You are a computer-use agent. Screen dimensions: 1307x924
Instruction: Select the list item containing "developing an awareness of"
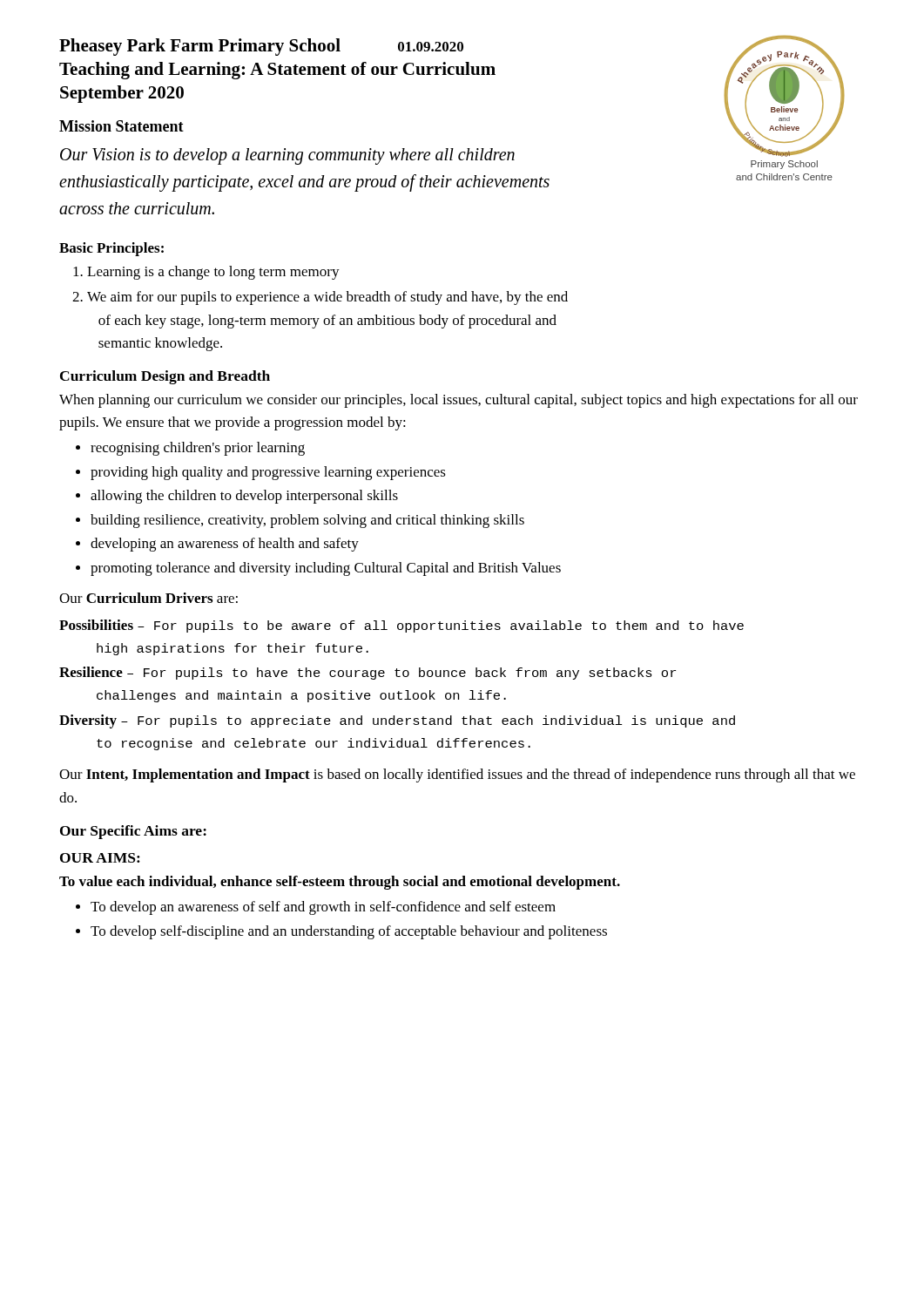point(225,544)
